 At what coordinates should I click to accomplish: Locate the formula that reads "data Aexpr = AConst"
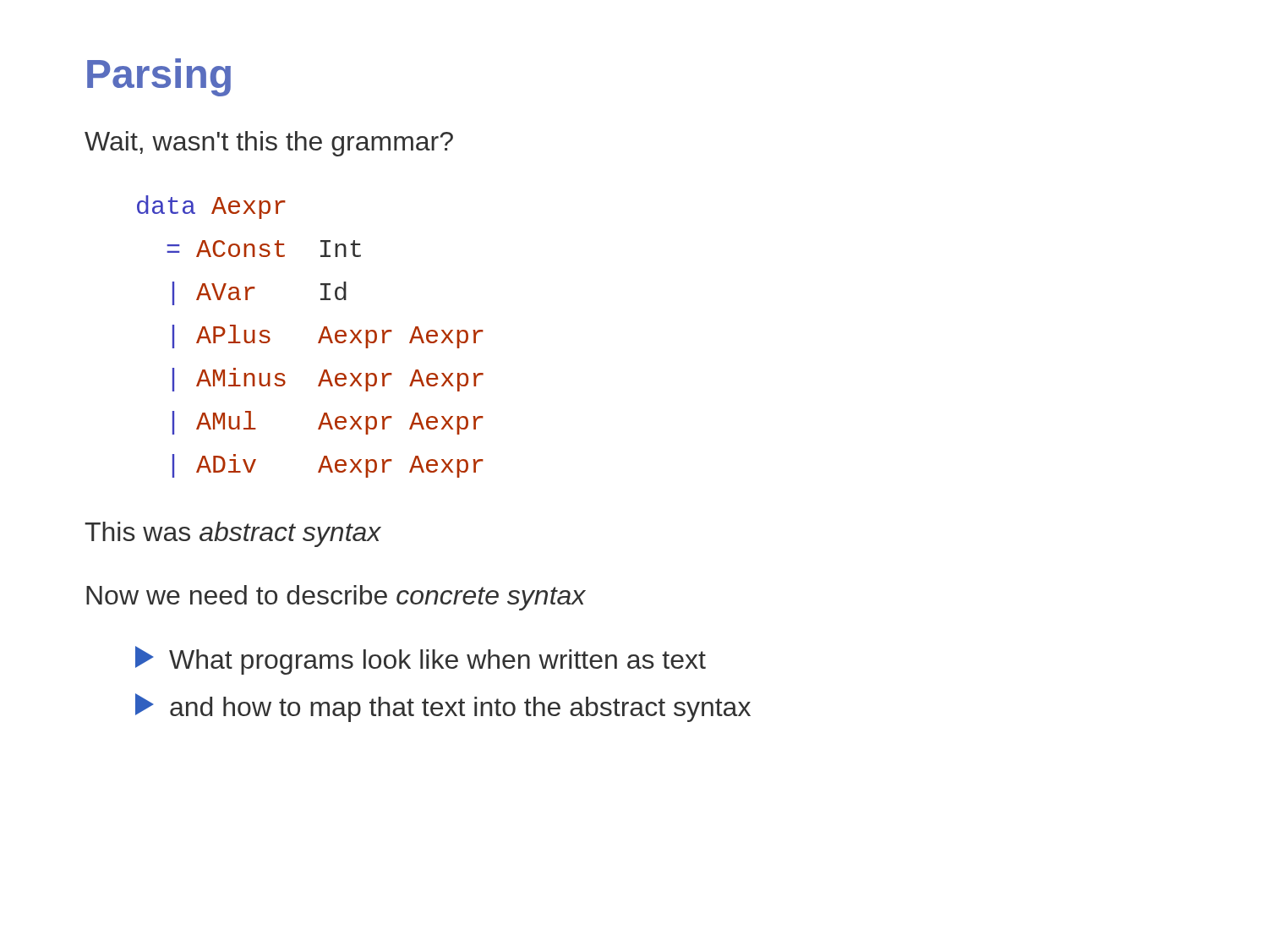click(x=211, y=207)
